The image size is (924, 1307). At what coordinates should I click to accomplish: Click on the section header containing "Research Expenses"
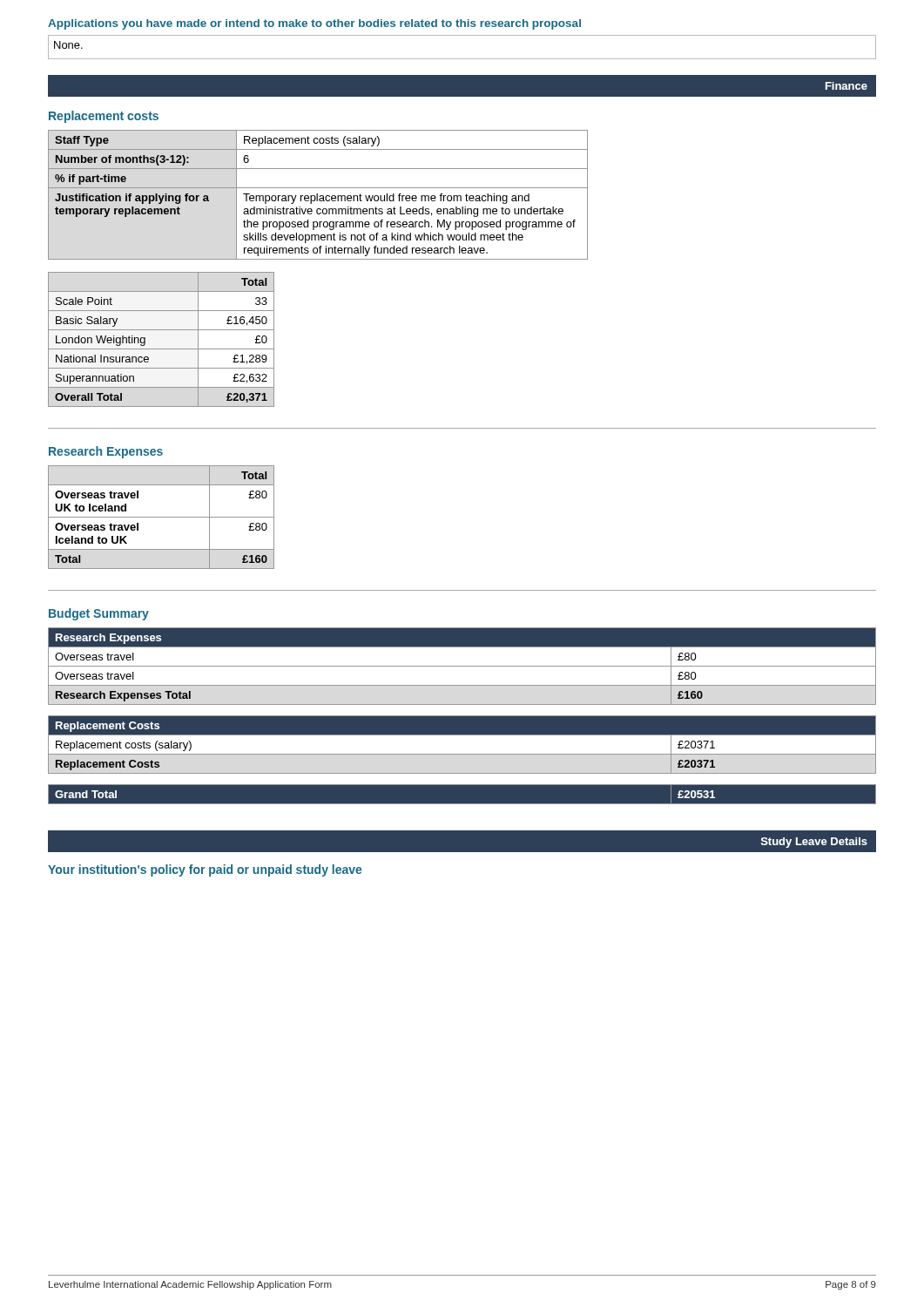click(105, 451)
